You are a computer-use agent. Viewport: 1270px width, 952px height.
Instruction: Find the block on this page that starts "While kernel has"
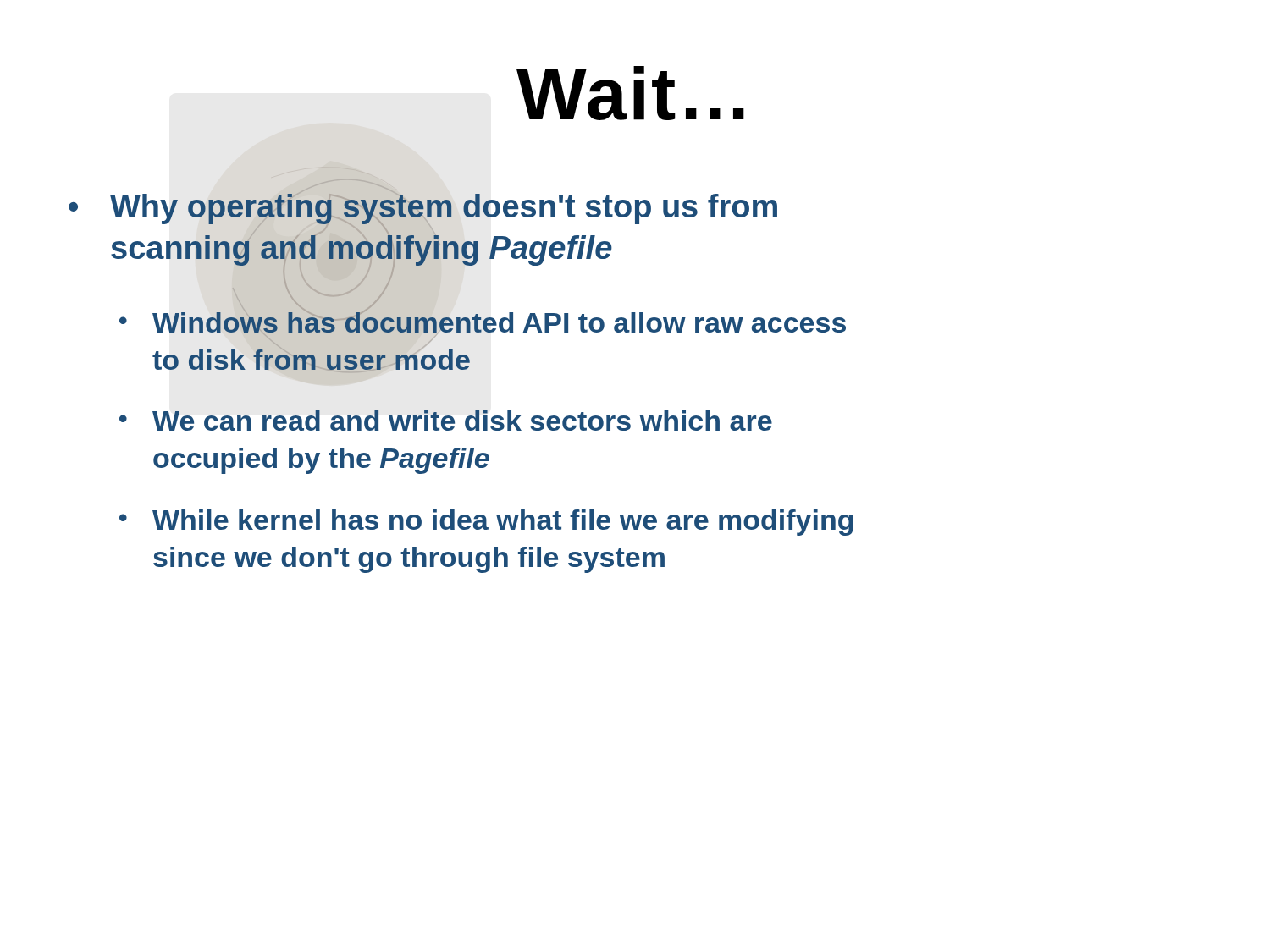(x=503, y=538)
